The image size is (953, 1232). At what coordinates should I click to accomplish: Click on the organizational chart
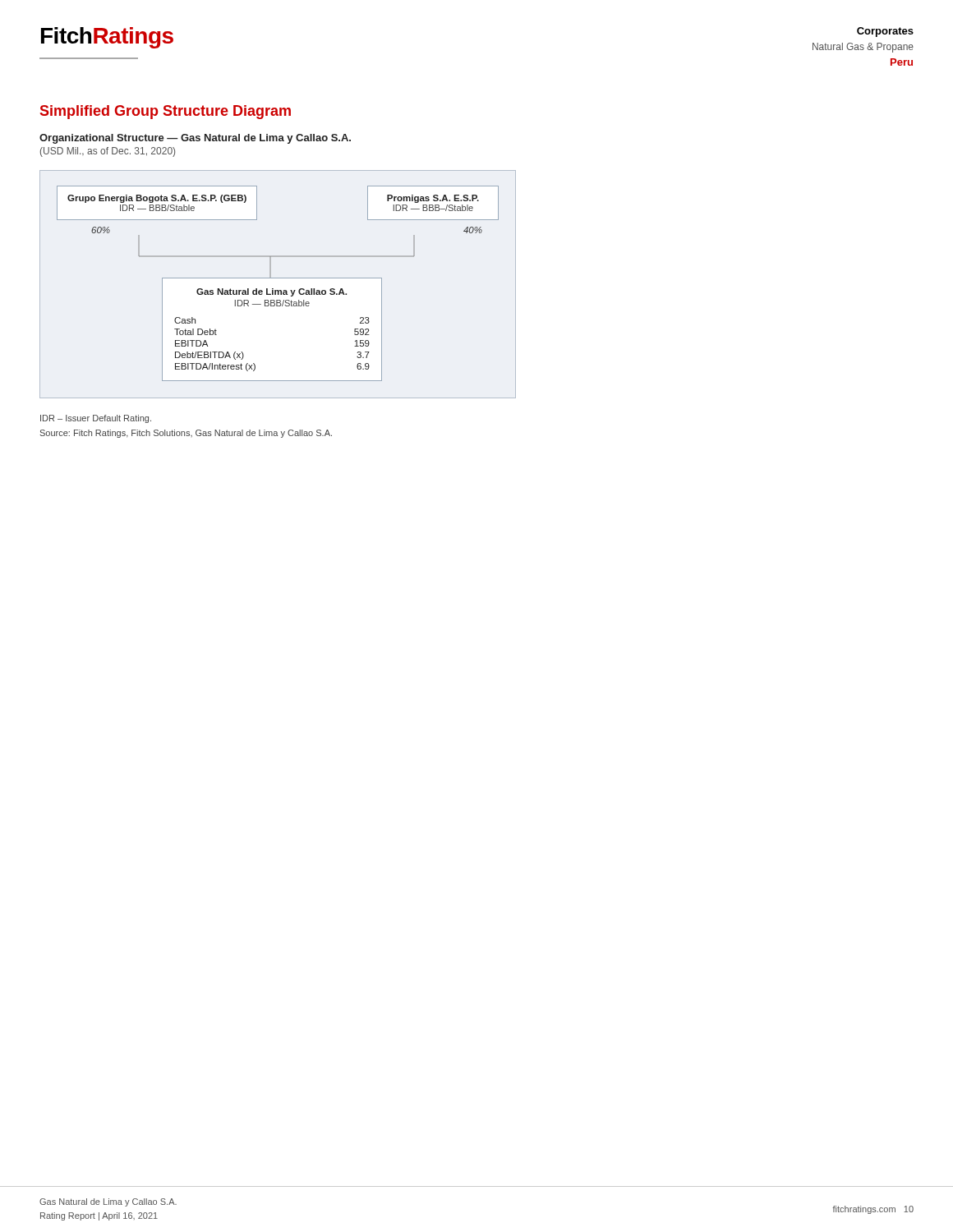pyautogui.click(x=278, y=284)
